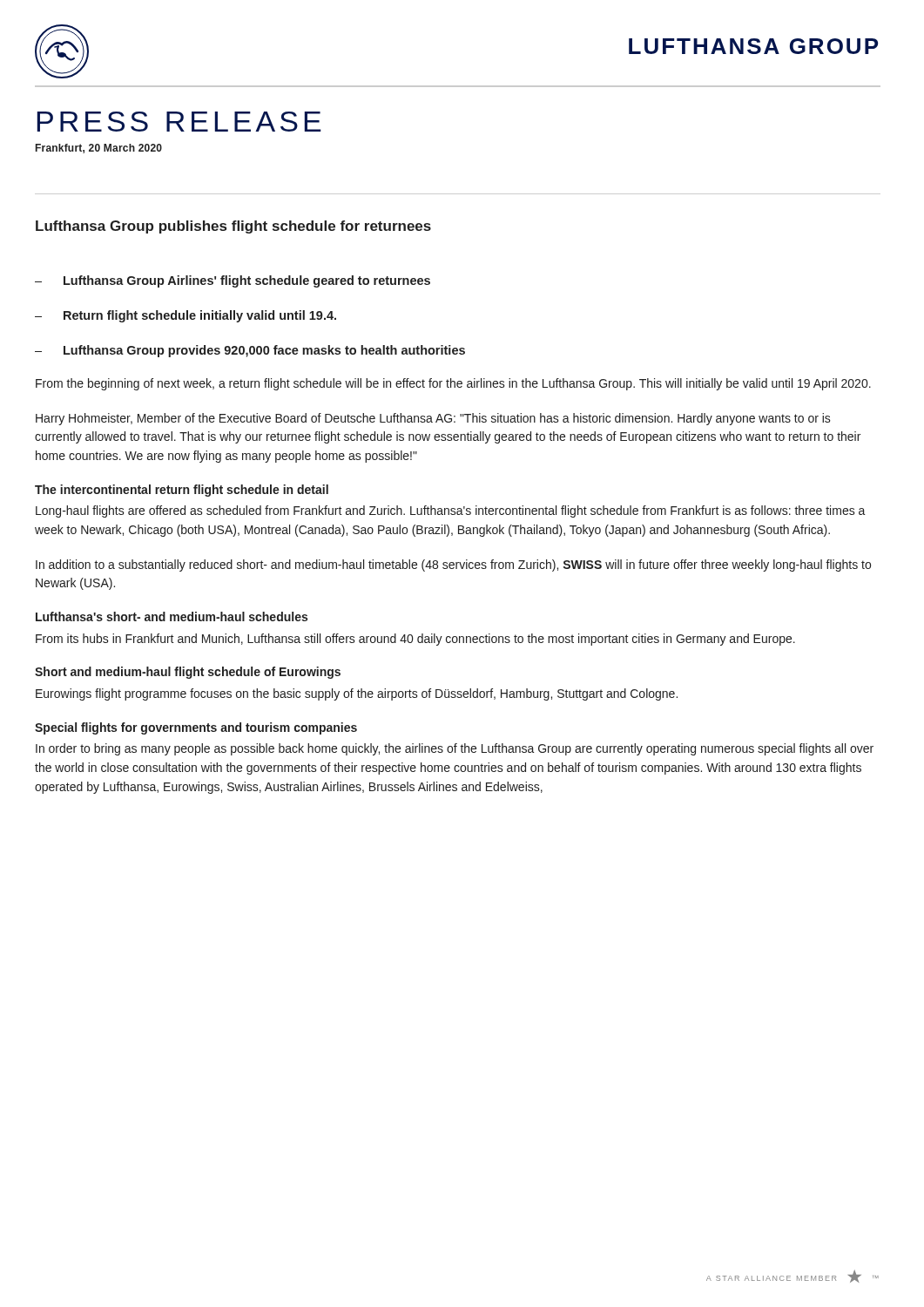Screen dimensions: 1307x924
Task: Click on the block starting "In order to bring as many people as"
Action: coord(454,768)
